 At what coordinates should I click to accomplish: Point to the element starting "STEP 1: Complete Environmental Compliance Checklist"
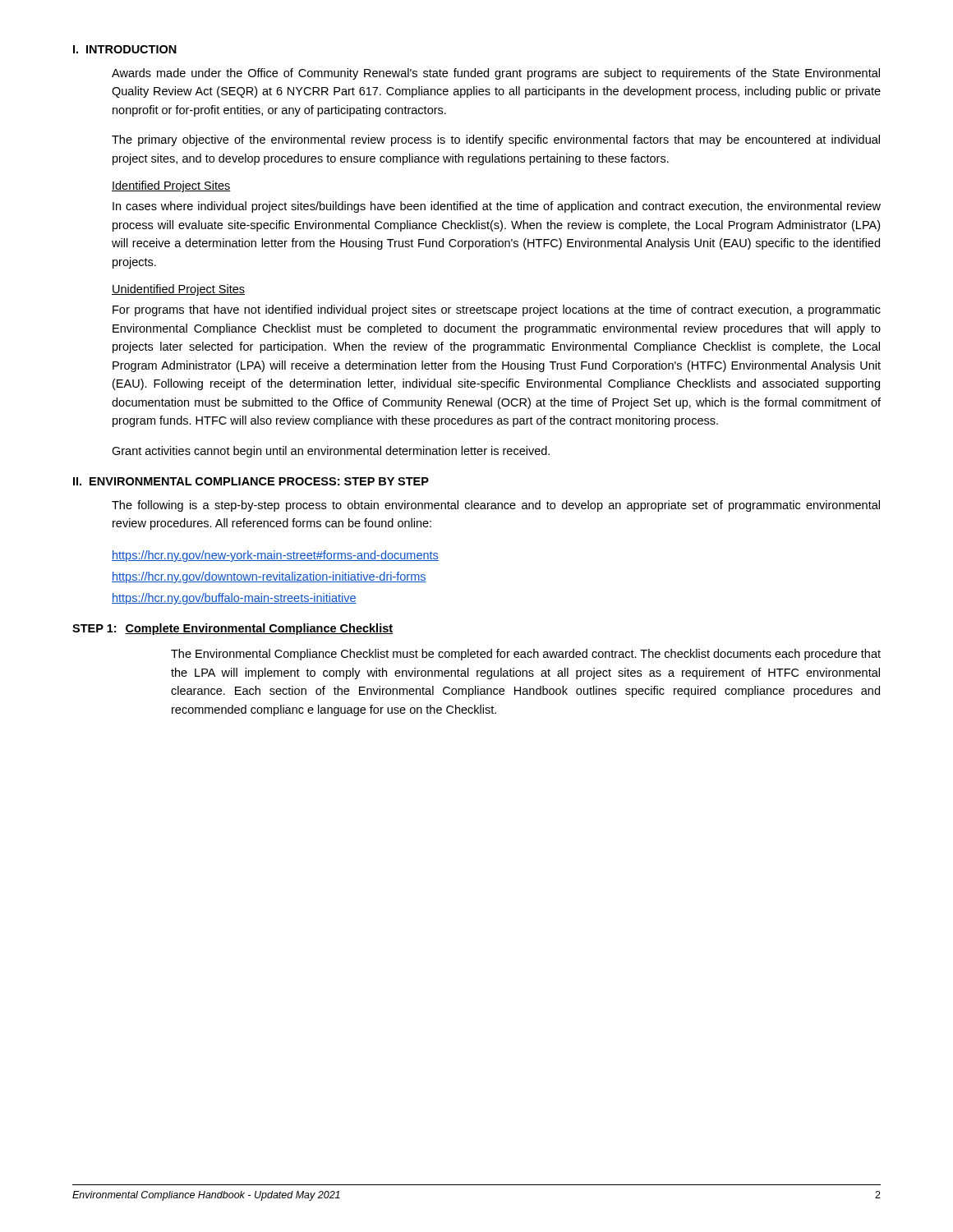(x=233, y=629)
